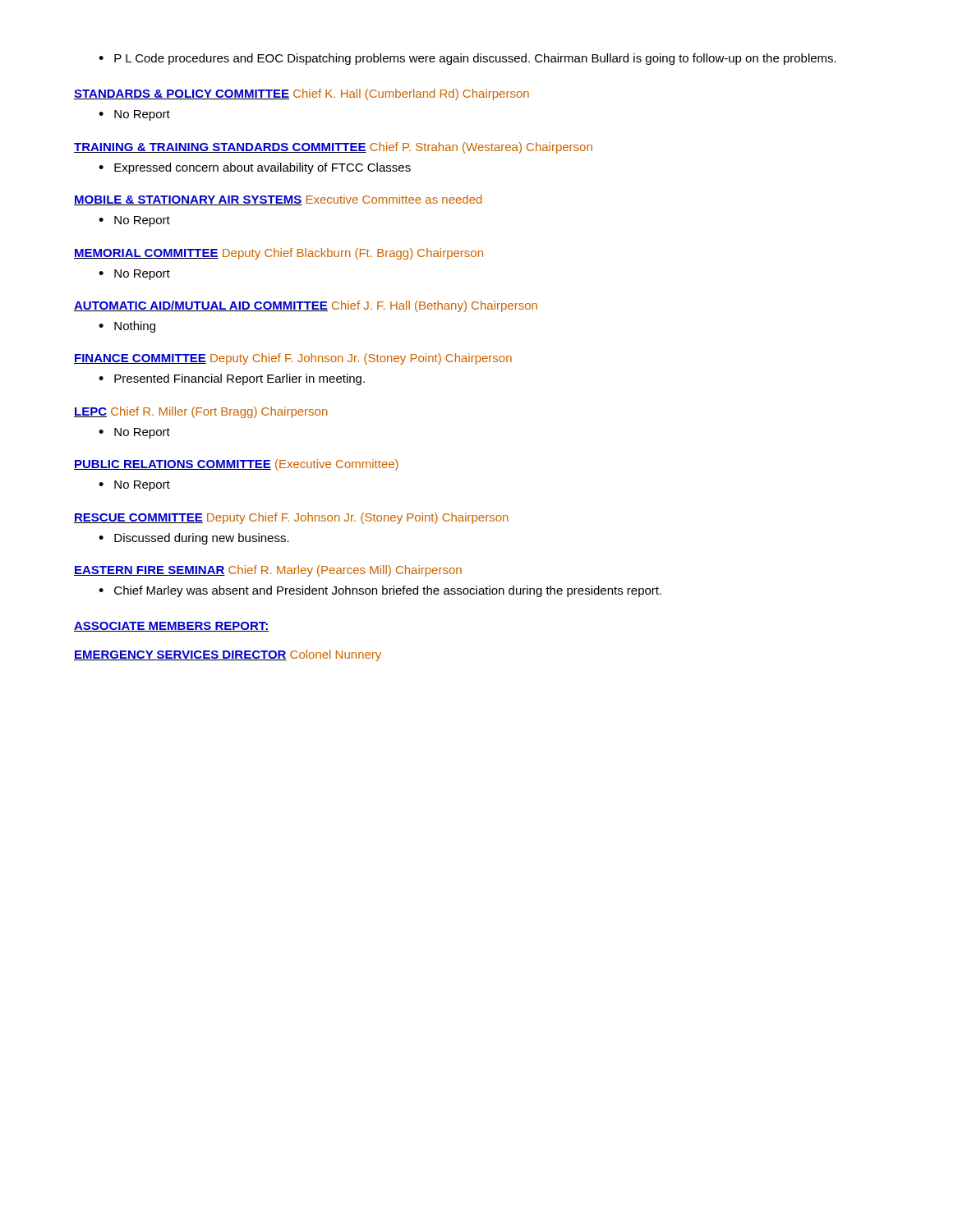Select the section header that reads "STANDARDS & POLICY"
Image resolution: width=953 pixels, height=1232 pixels.
[x=302, y=94]
